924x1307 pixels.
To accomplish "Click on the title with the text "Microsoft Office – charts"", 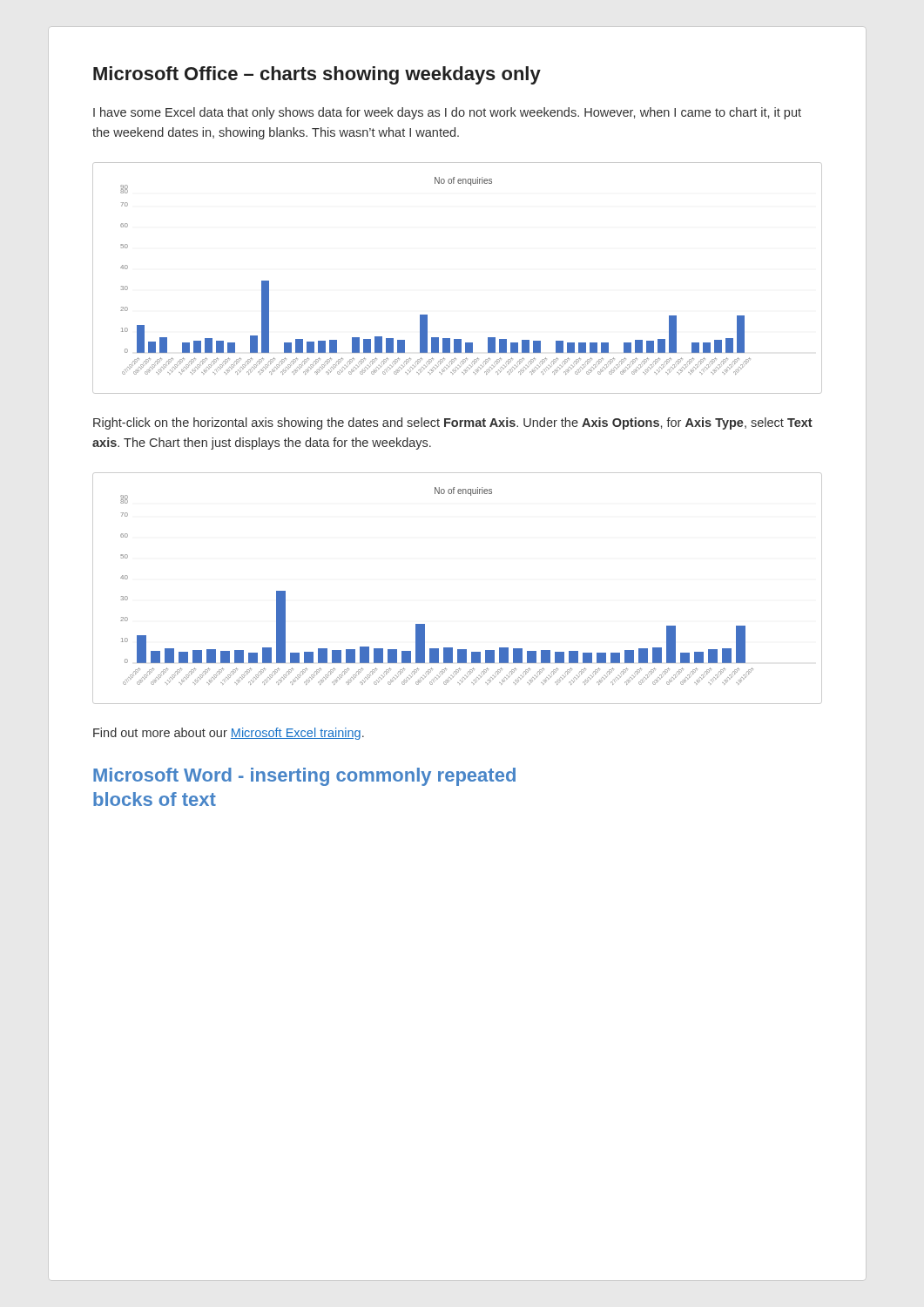I will 457,74.
